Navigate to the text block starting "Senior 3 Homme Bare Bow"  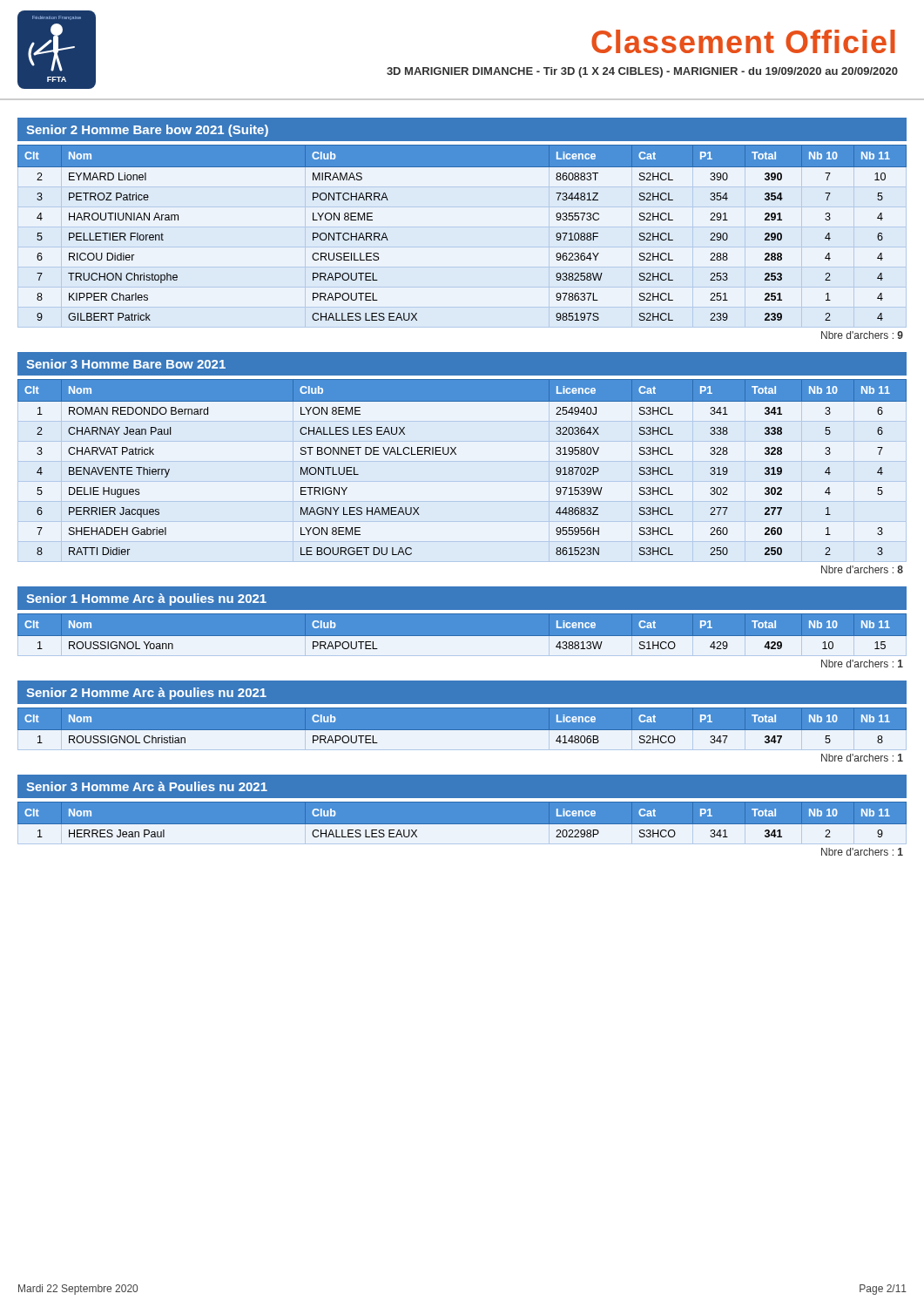[x=126, y=364]
